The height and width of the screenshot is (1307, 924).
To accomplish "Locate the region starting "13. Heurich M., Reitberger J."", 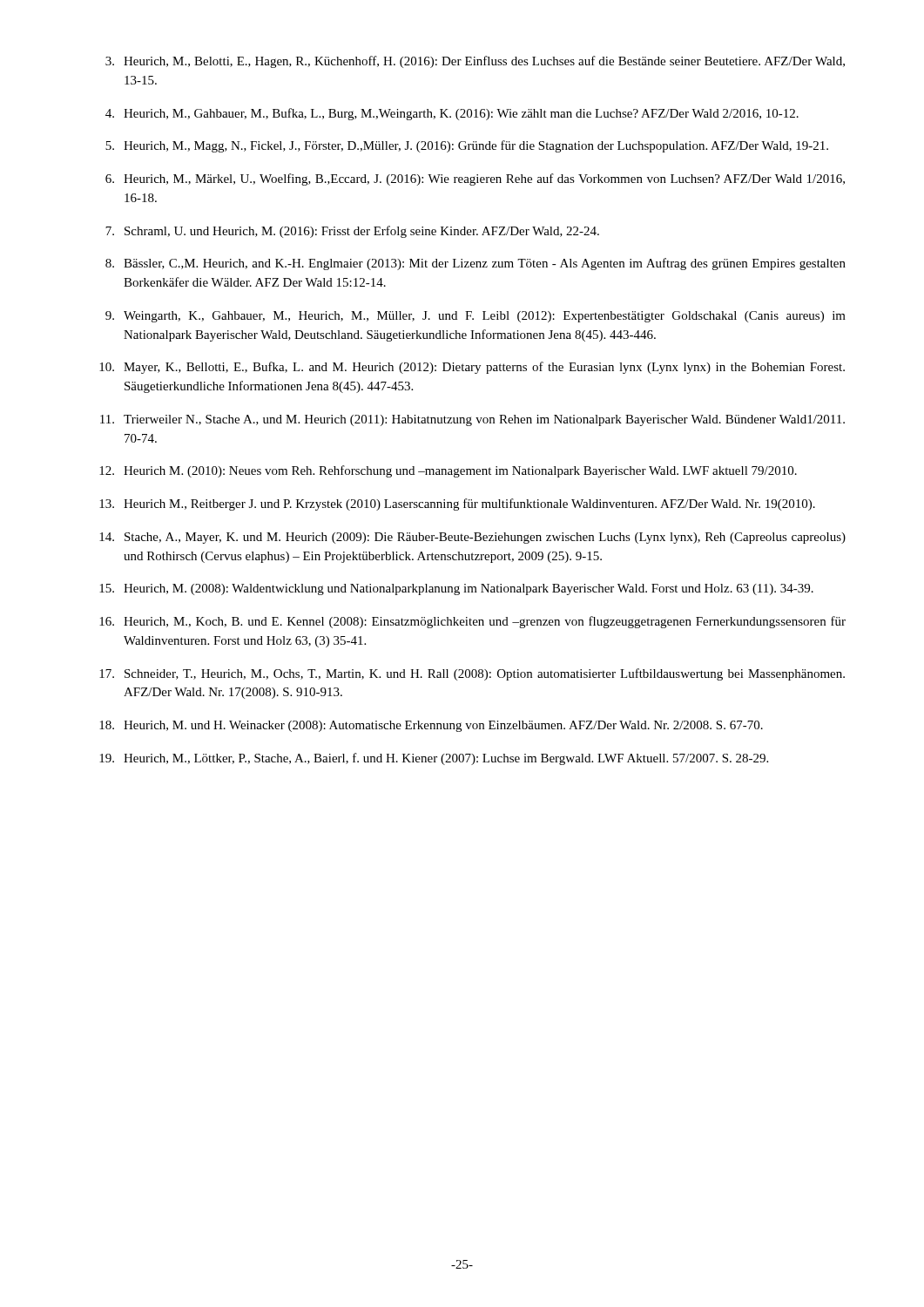I will click(462, 504).
